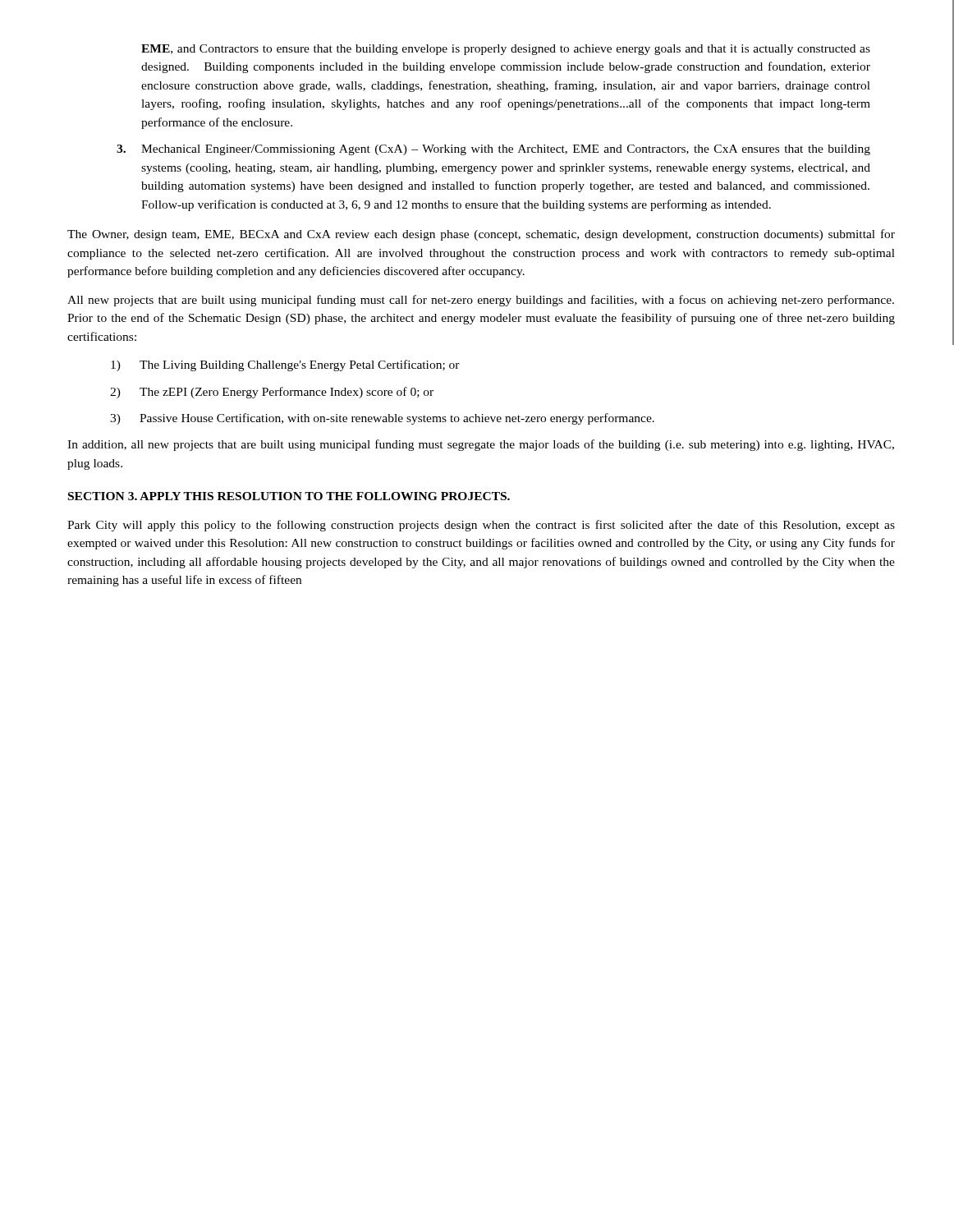This screenshot has height=1232, width=954.
Task: Click on the block starting "SECTION 3. APPLY THIS"
Action: click(289, 496)
